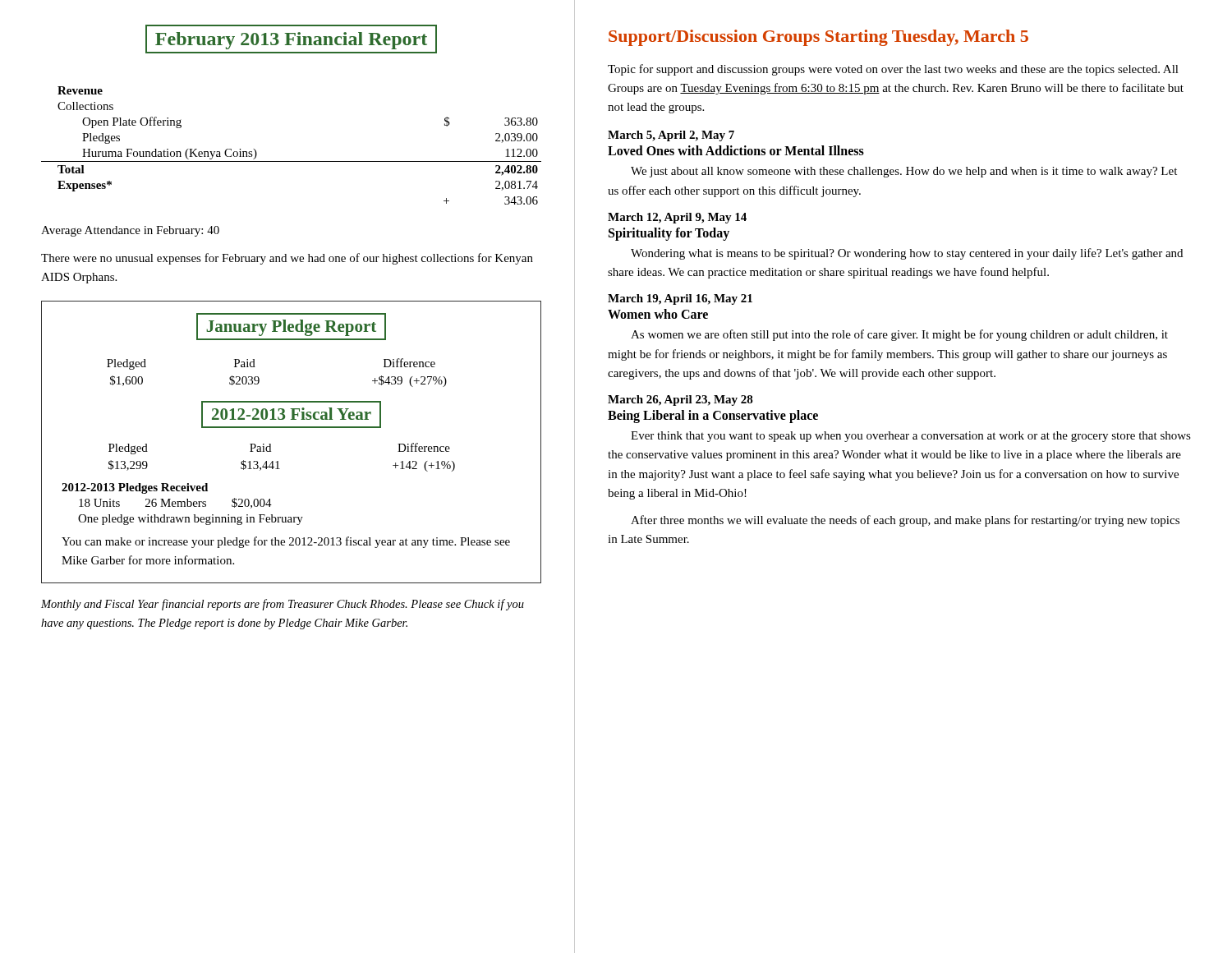Find the text block that says "Ever think that you"
Image resolution: width=1232 pixels, height=953 pixels.
tap(899, 464)
